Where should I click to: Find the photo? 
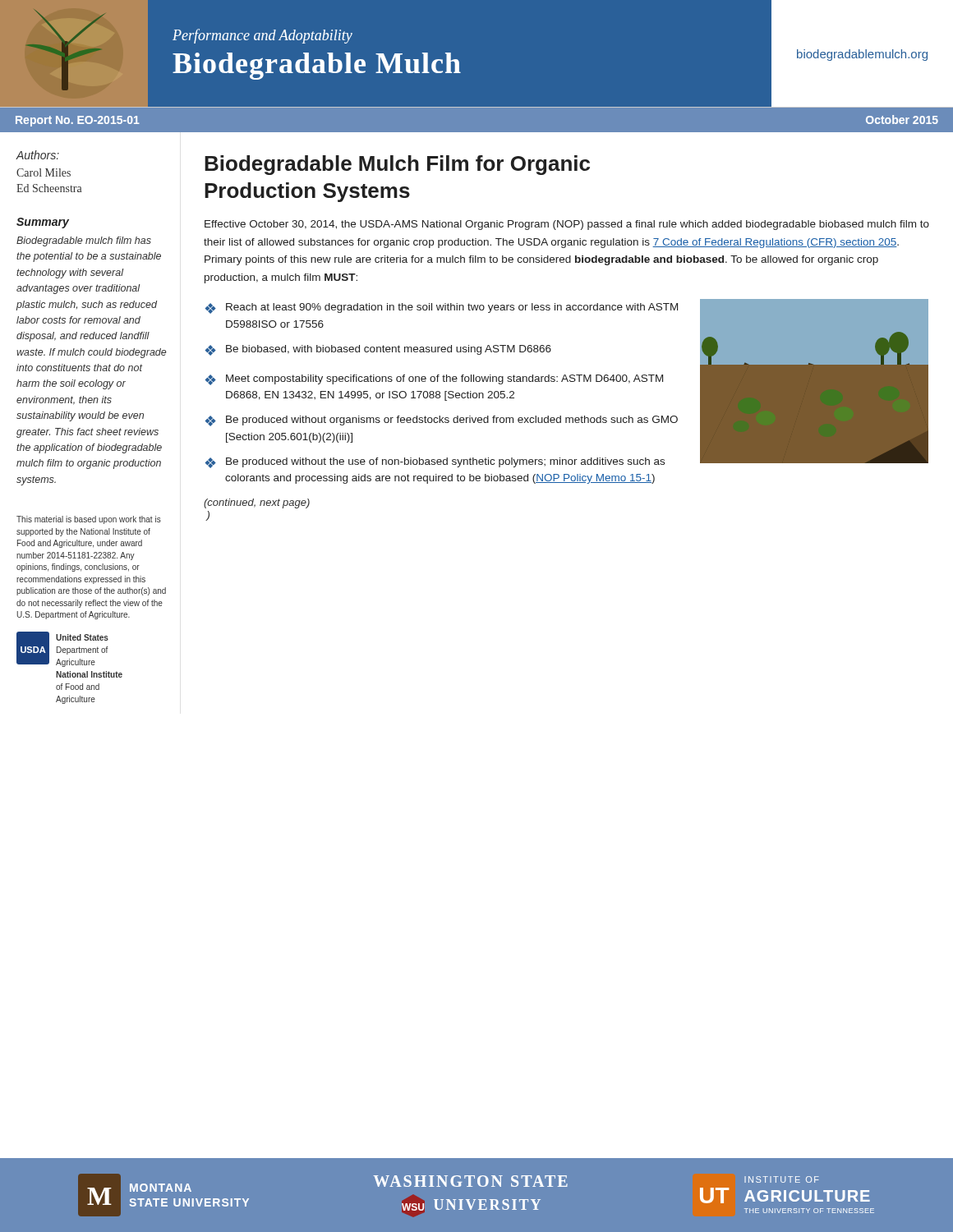click(x=815, y=383)
